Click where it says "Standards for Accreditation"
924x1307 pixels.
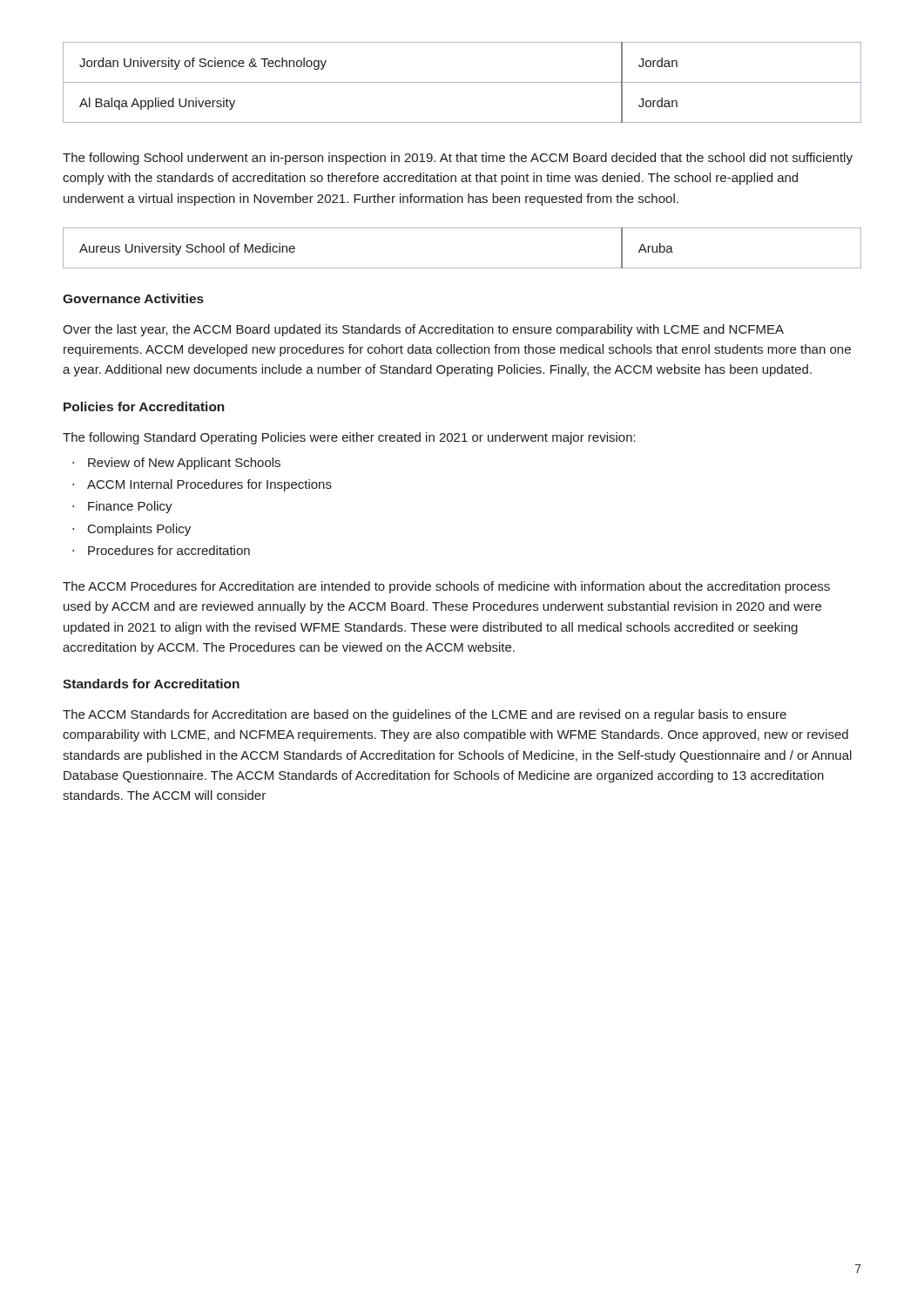tap(151, 684)
